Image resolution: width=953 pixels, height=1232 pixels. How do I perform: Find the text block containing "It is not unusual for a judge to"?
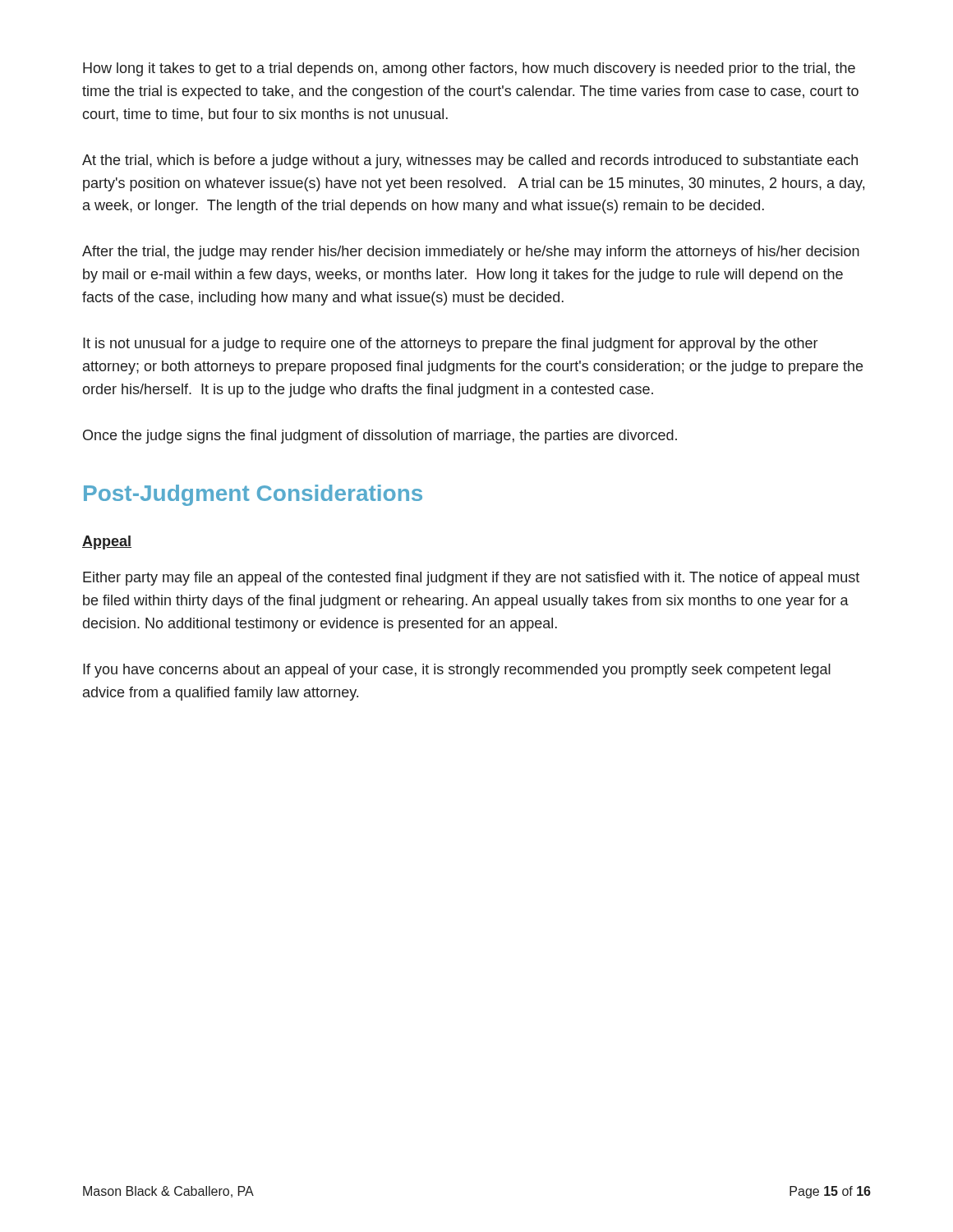click(x=473, y=366)
